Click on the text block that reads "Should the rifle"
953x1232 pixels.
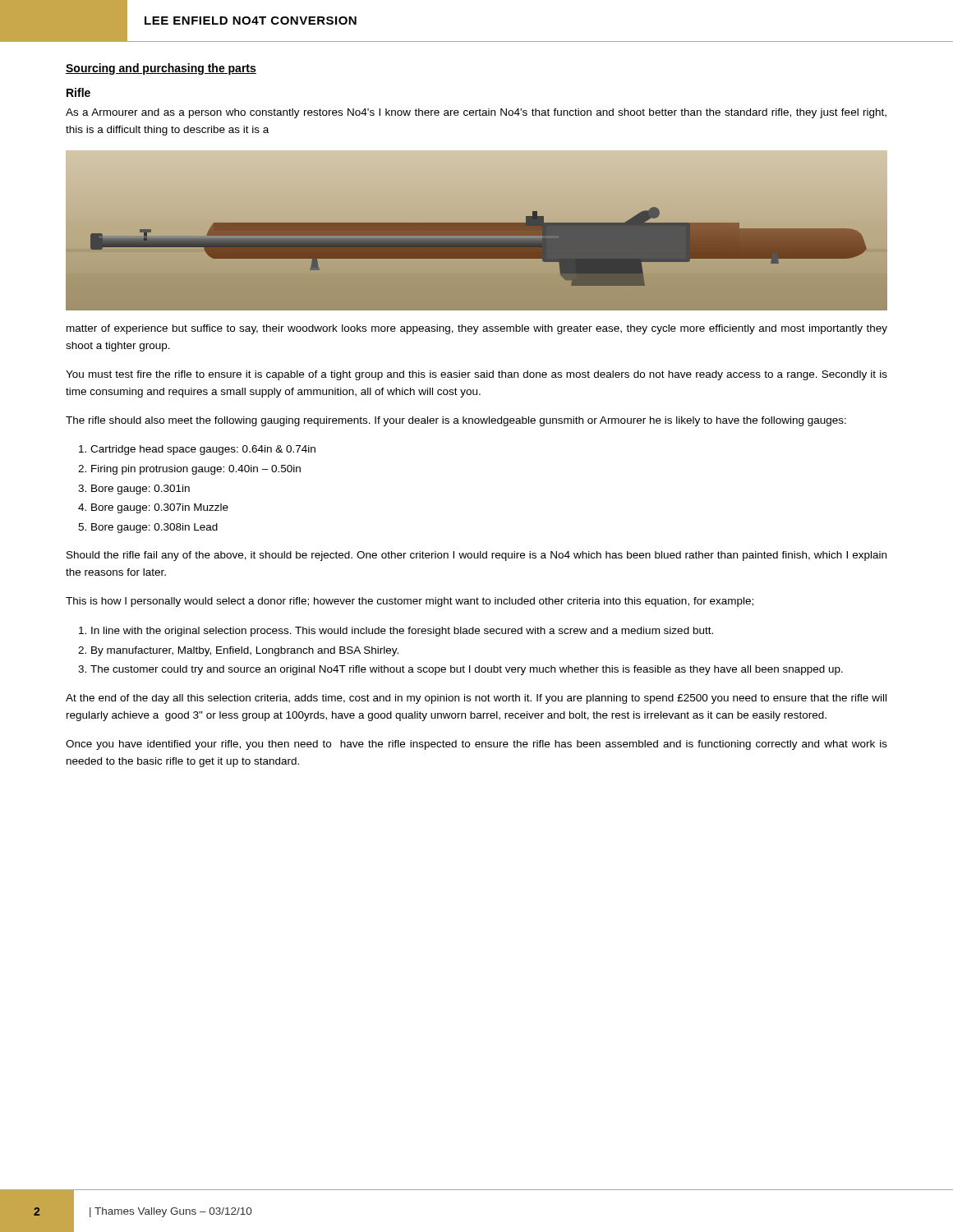[x=476, y=564]
